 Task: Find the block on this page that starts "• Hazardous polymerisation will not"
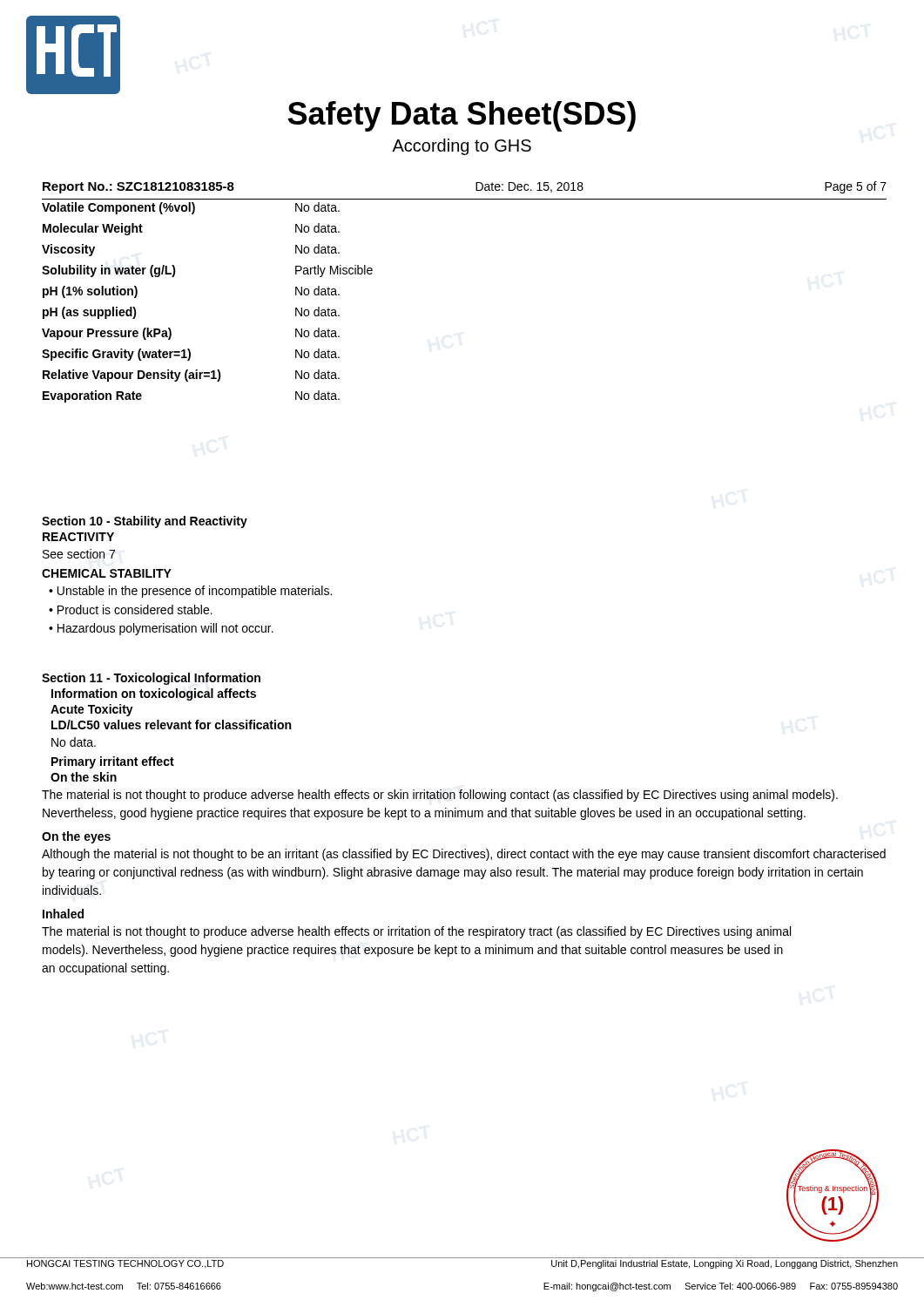pos(161,628)
